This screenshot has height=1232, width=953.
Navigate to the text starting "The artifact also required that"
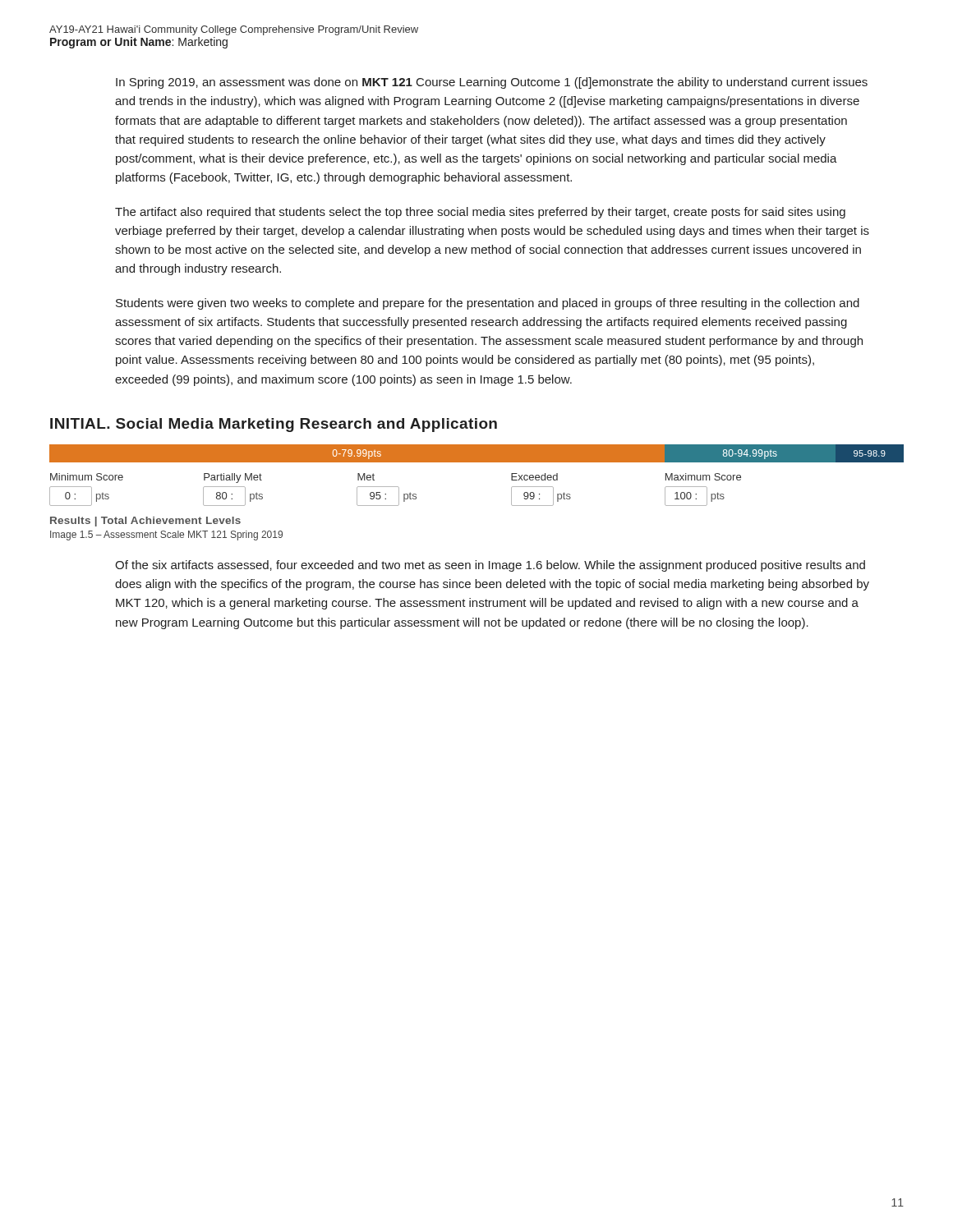click(x=492, y=240)
